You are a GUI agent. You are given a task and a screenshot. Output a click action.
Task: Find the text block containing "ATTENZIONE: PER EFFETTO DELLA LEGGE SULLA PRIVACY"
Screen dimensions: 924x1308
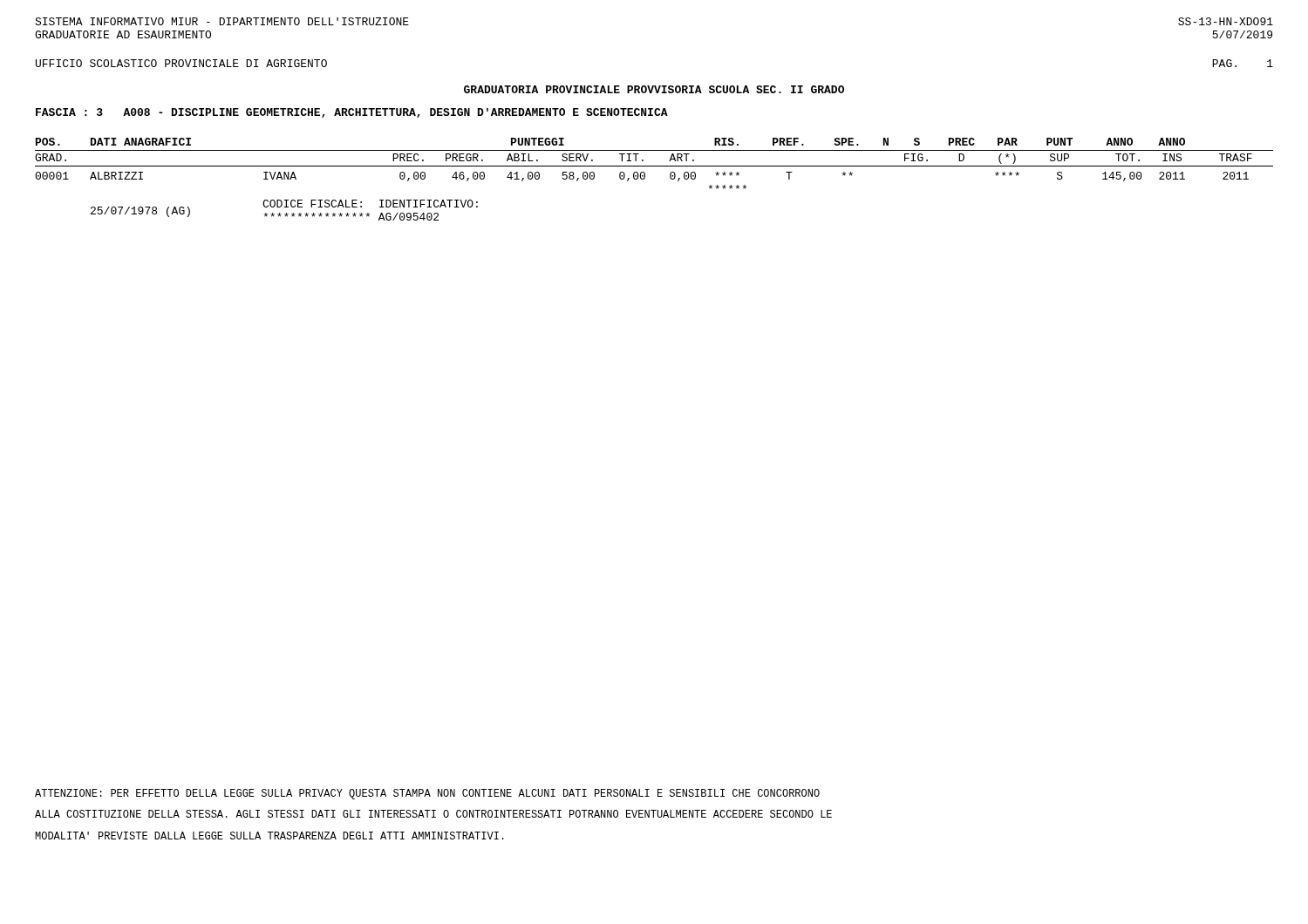coord(654,815)
